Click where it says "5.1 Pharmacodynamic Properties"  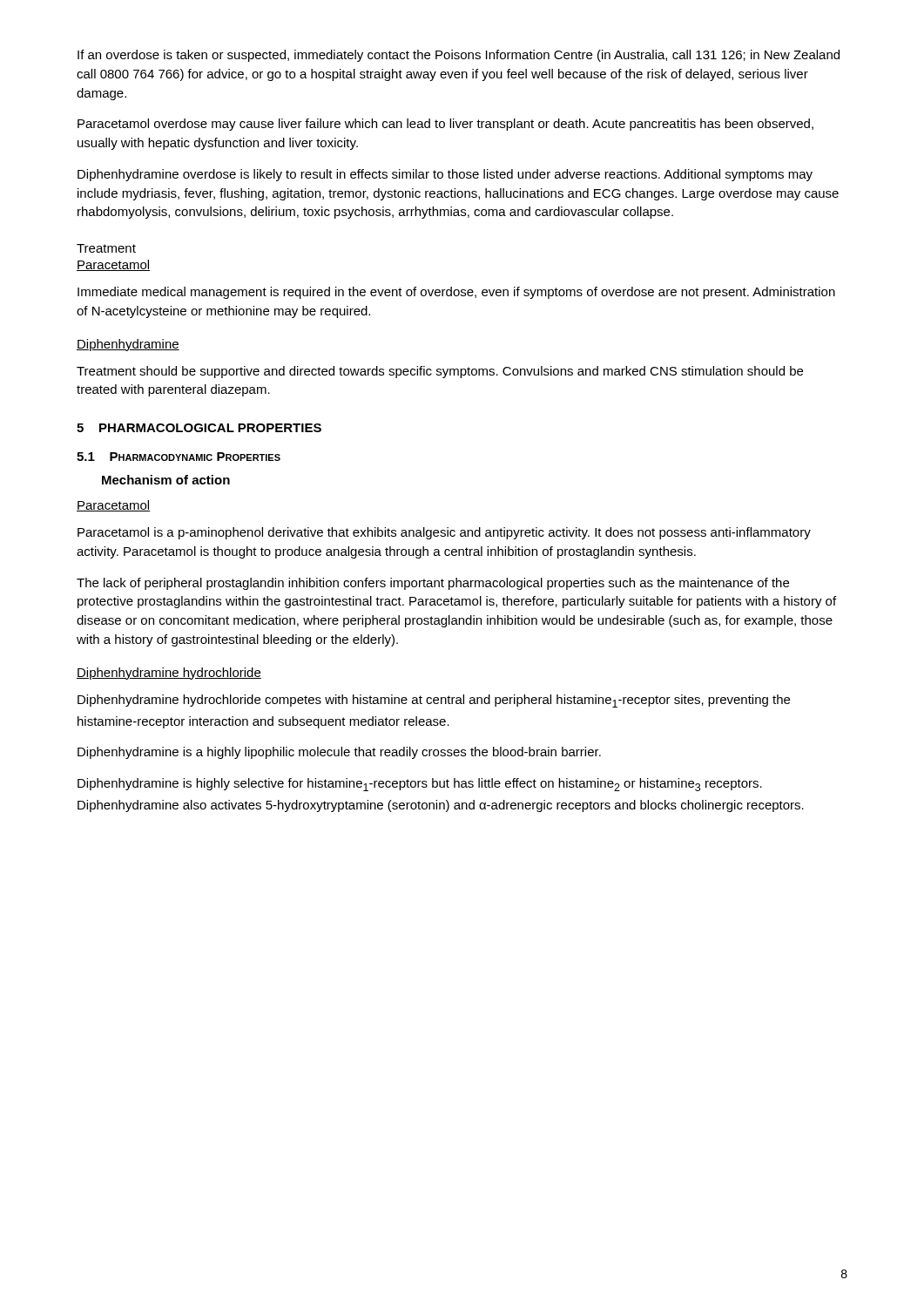coord(179,456)
